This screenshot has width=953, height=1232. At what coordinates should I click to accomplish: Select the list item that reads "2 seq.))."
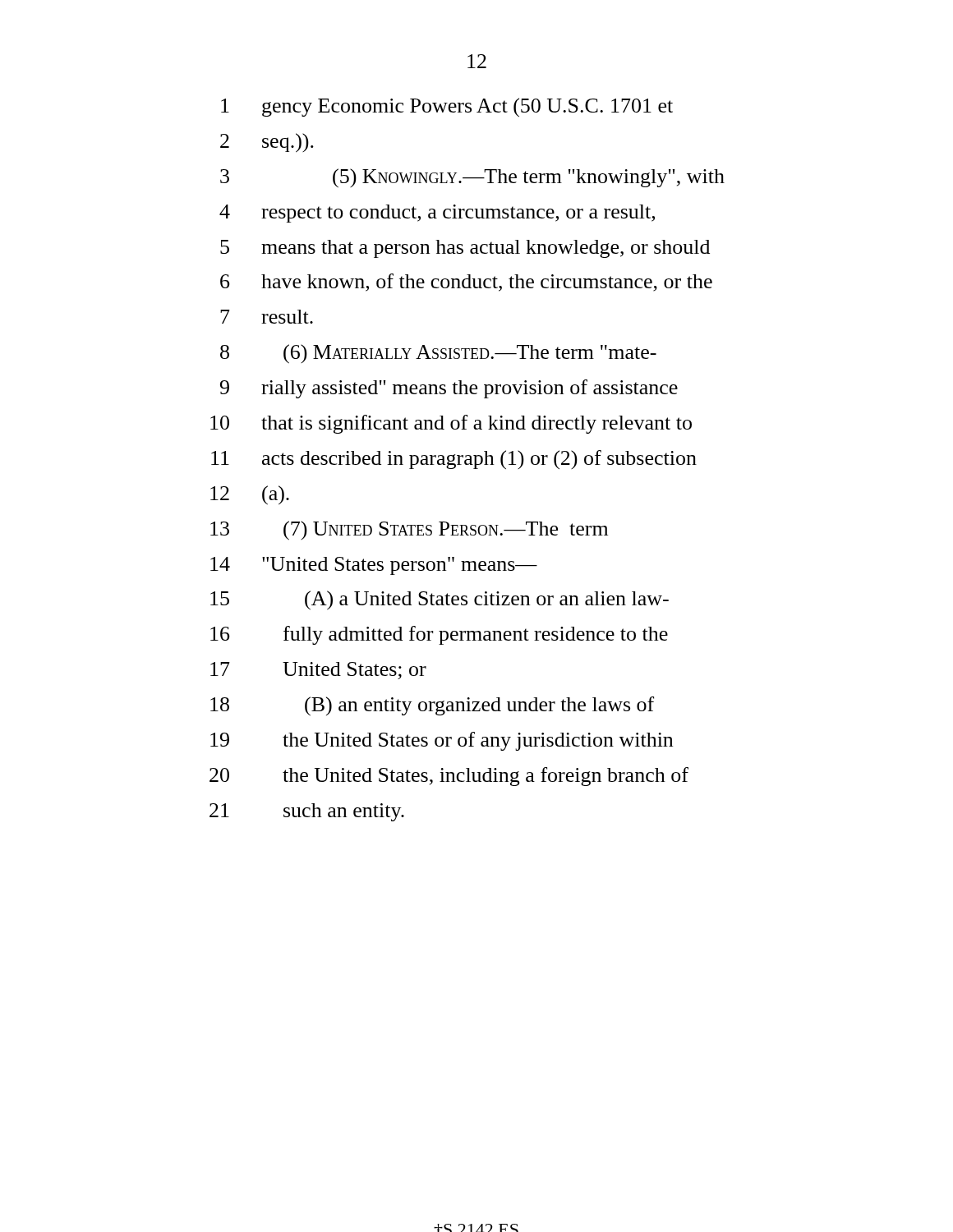(x=267, y=143)
